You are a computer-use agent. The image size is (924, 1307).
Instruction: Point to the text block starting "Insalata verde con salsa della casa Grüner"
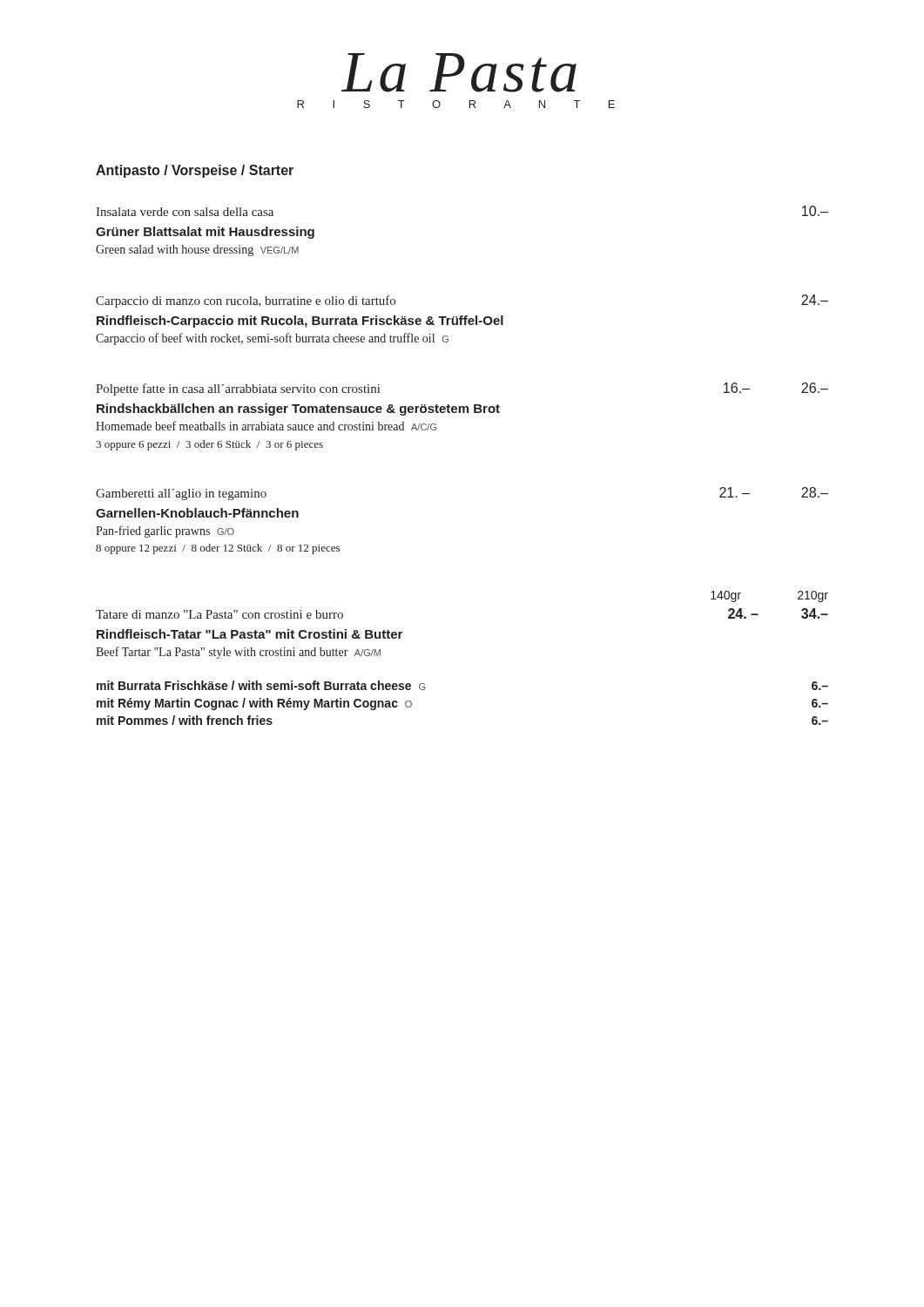[188, 210]
